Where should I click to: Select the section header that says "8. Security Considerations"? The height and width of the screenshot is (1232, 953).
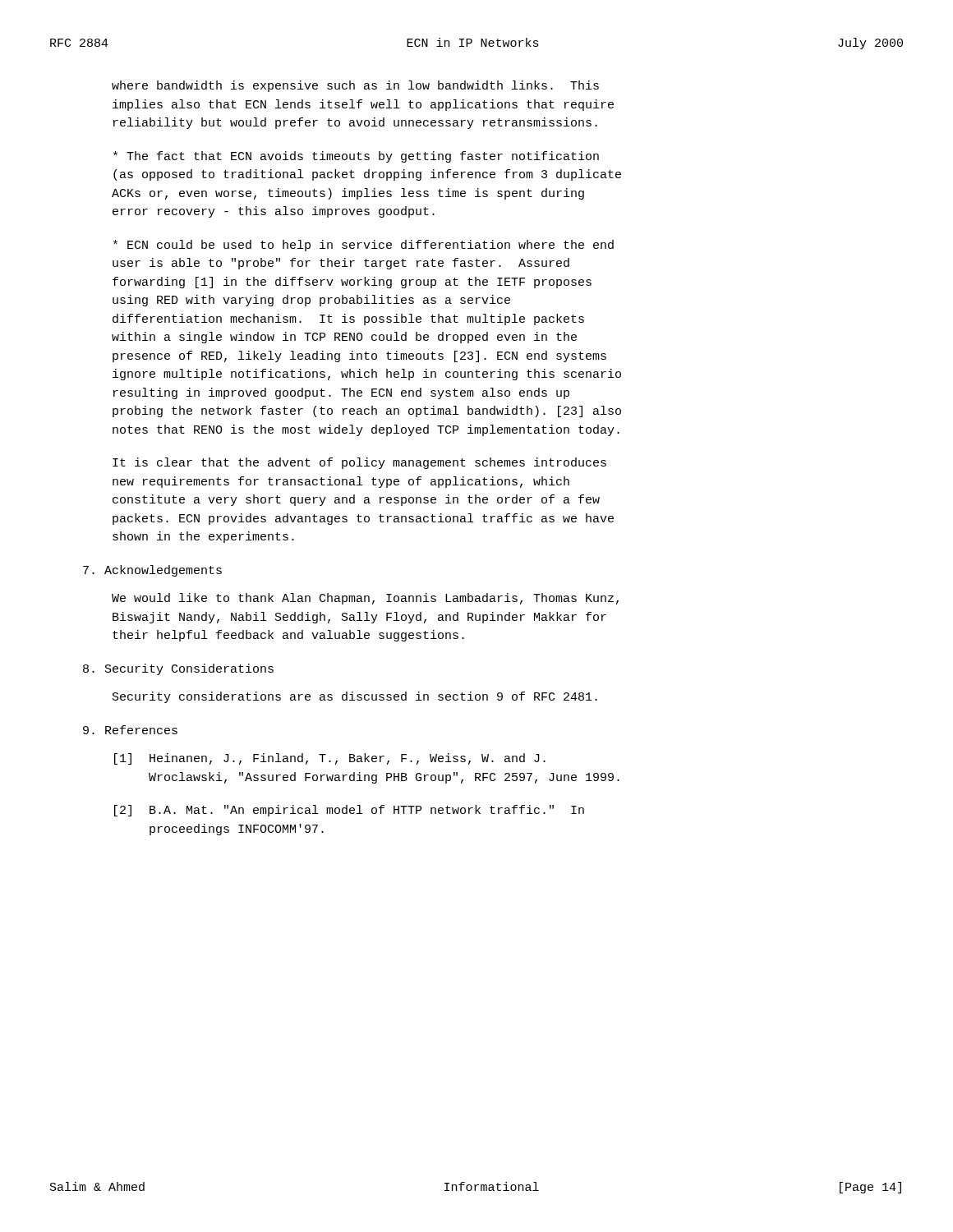click(x=178, y=669)
